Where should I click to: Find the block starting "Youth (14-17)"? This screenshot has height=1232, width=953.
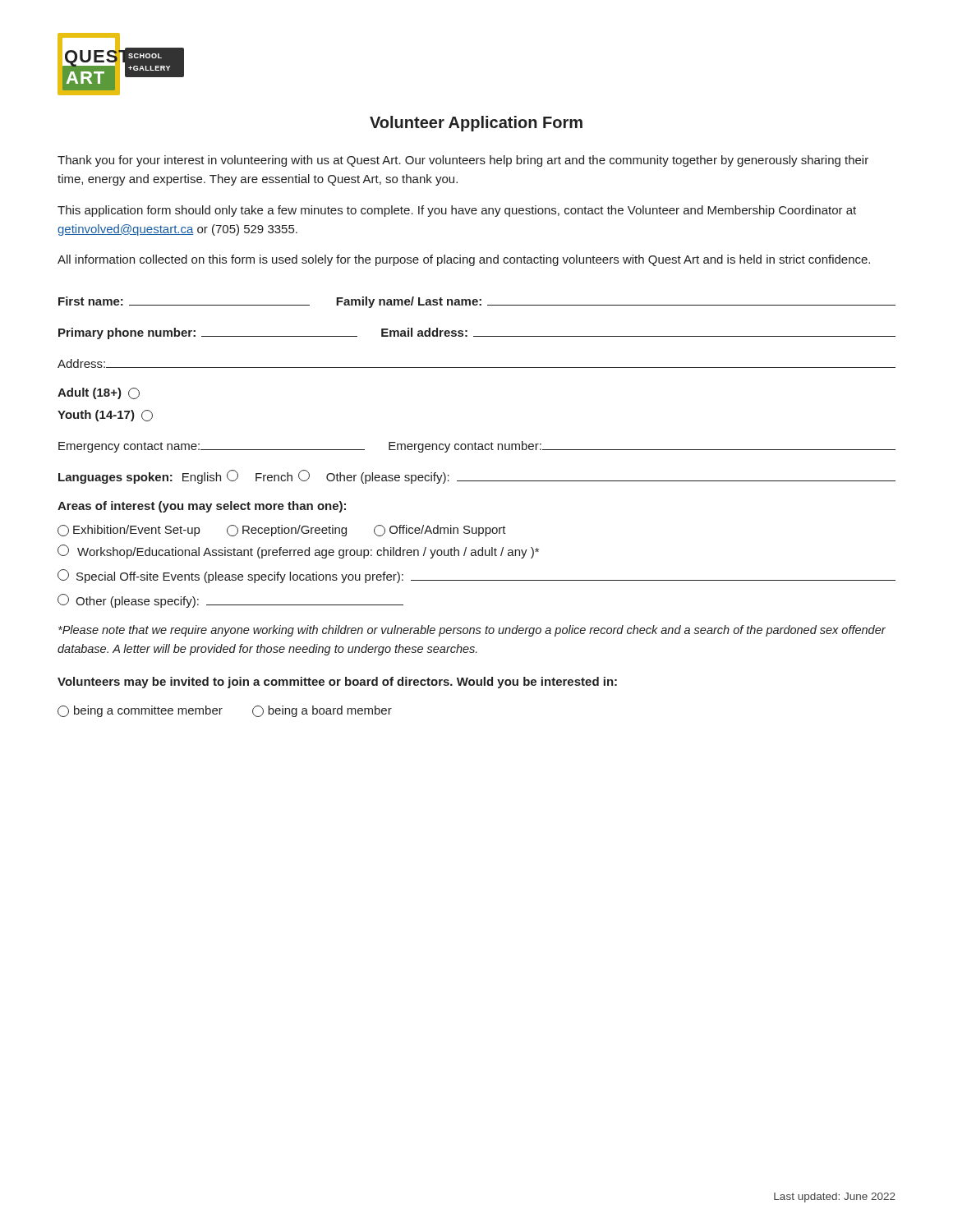(x=105, y=415)
